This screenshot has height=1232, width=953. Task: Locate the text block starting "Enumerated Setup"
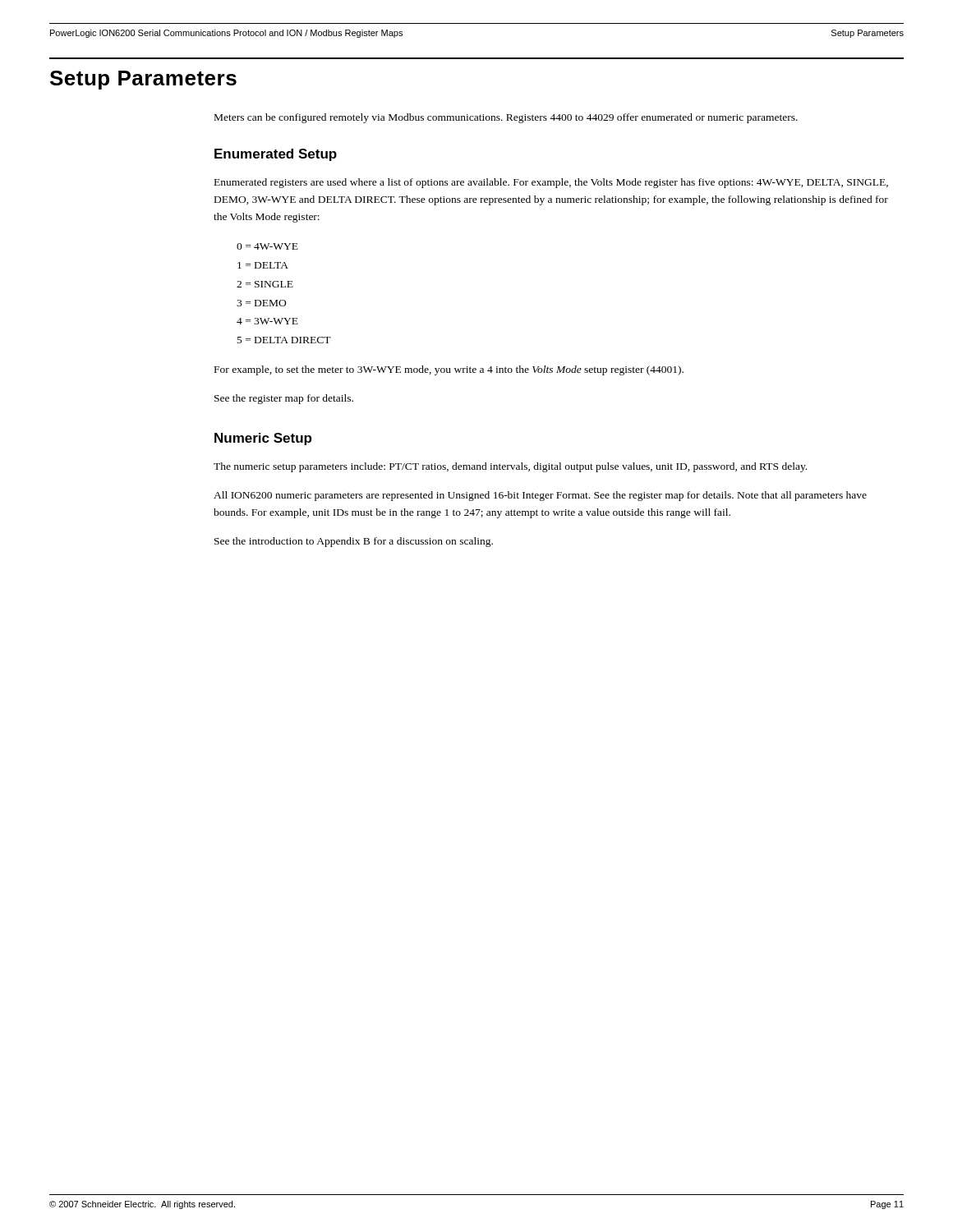click(x=276, y=155)
